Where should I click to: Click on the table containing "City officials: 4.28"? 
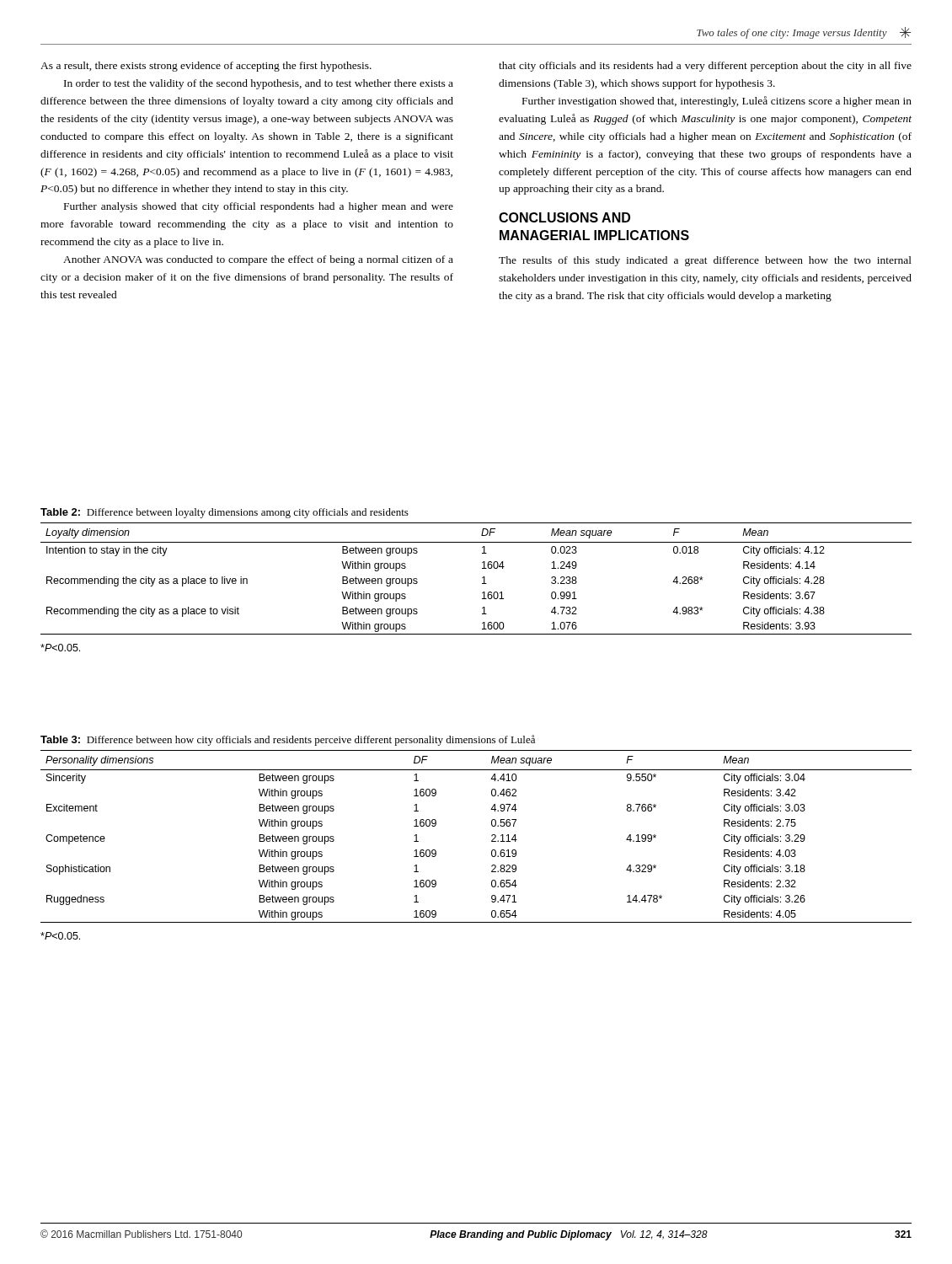[x=476, y=581]
